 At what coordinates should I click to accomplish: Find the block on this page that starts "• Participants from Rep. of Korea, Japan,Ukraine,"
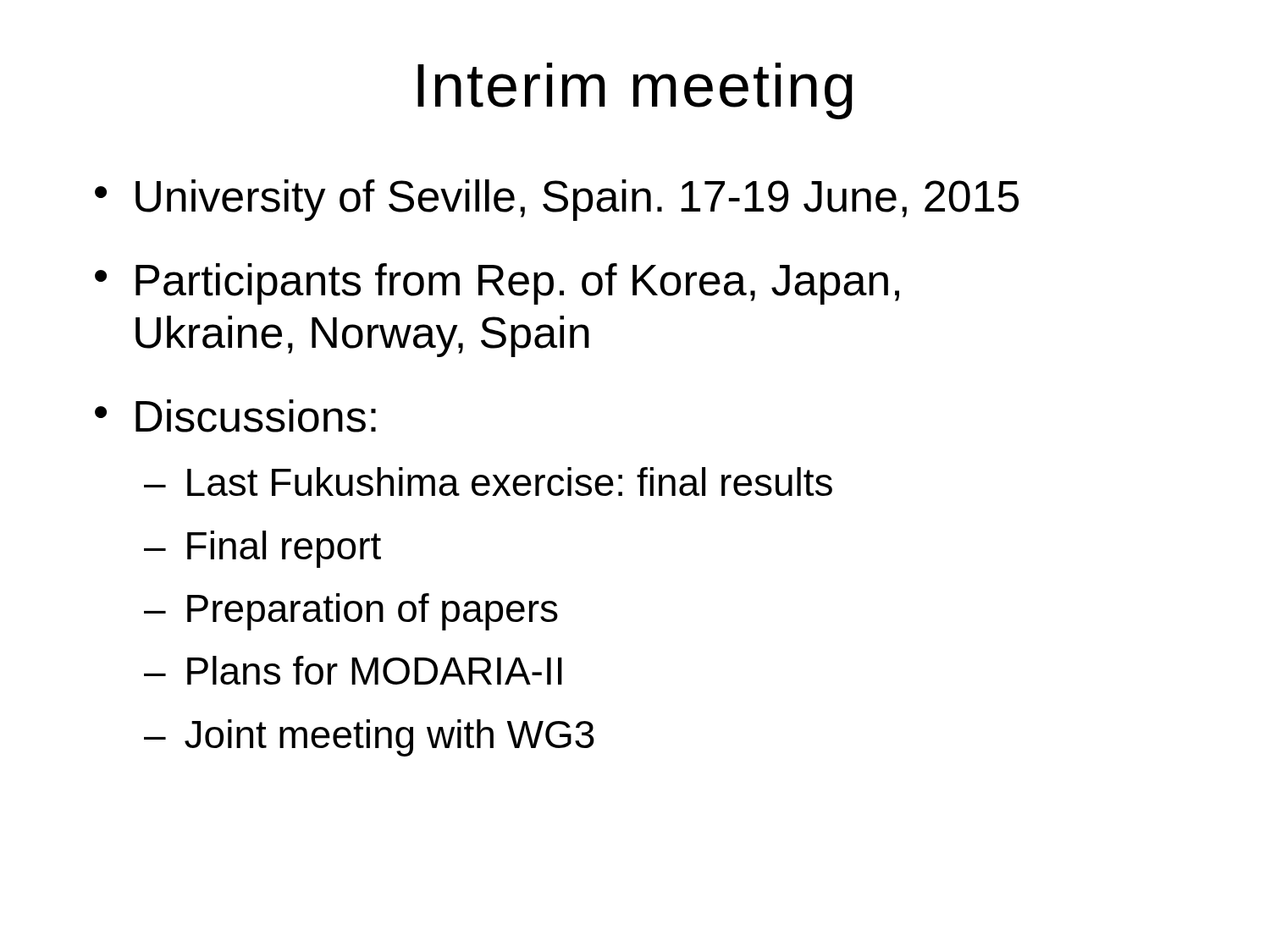click(x=498, y=307)
